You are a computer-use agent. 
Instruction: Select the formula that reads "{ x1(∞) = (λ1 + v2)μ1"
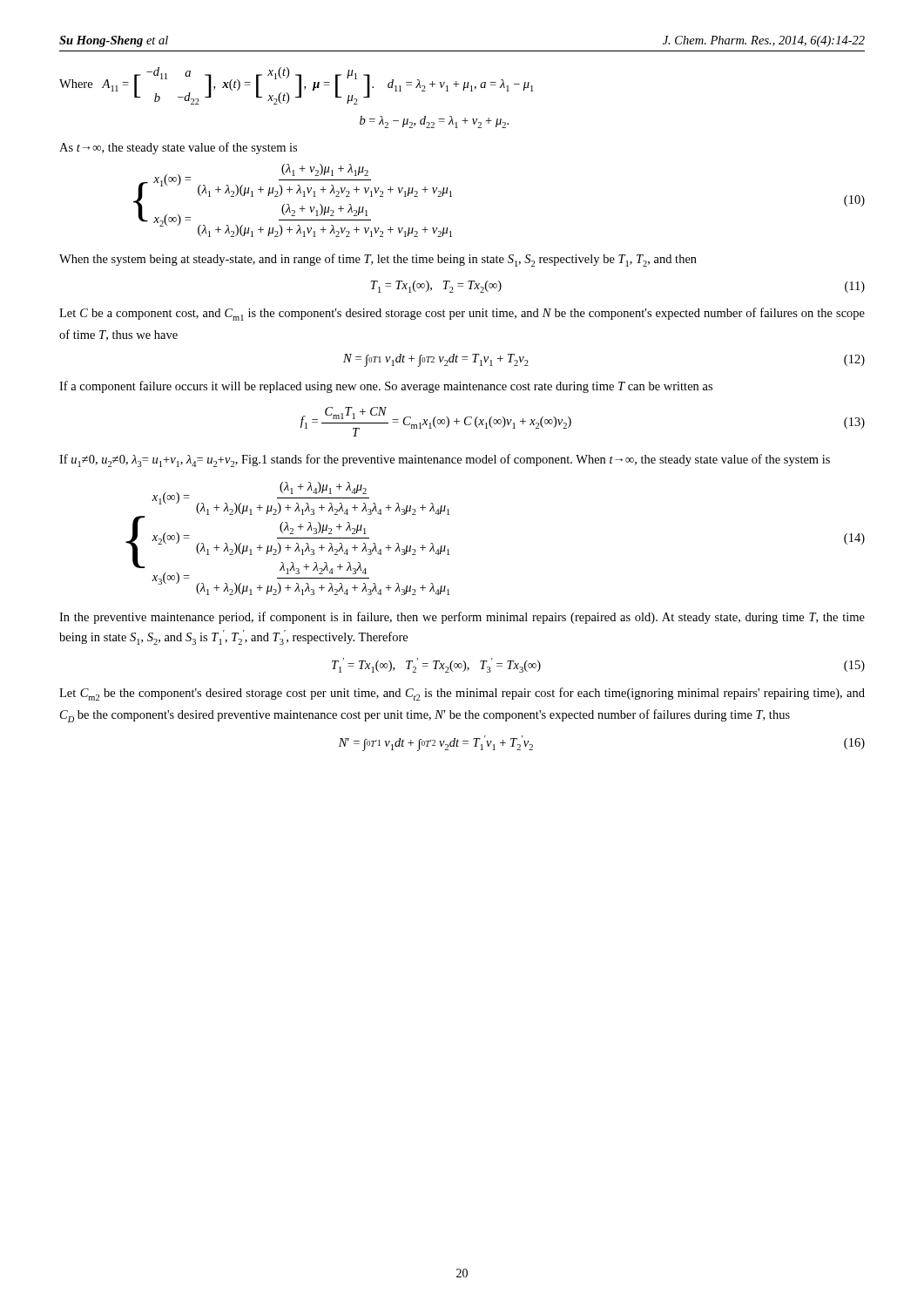coord(320,204)
